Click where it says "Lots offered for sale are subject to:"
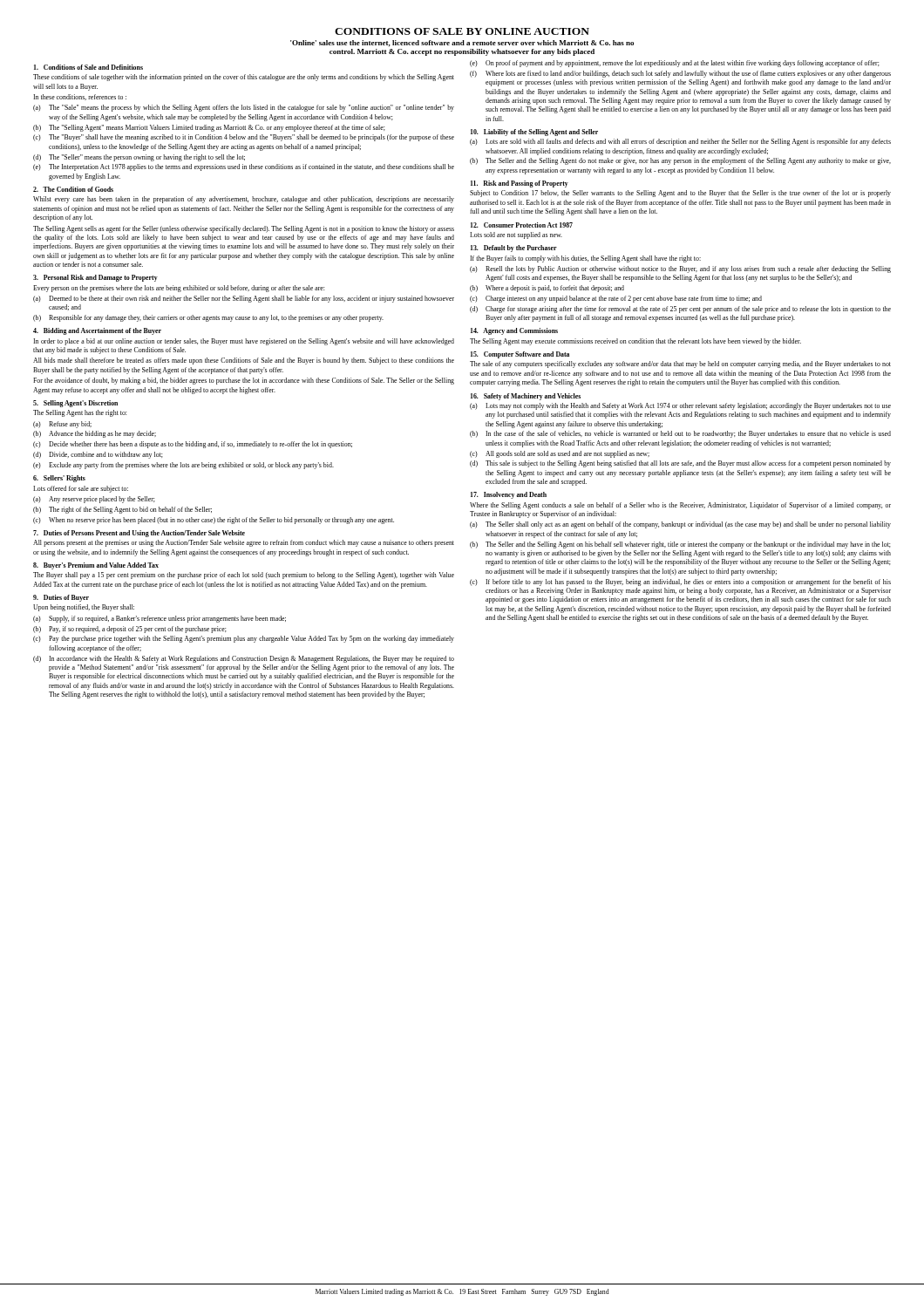 tap(81, 489)
